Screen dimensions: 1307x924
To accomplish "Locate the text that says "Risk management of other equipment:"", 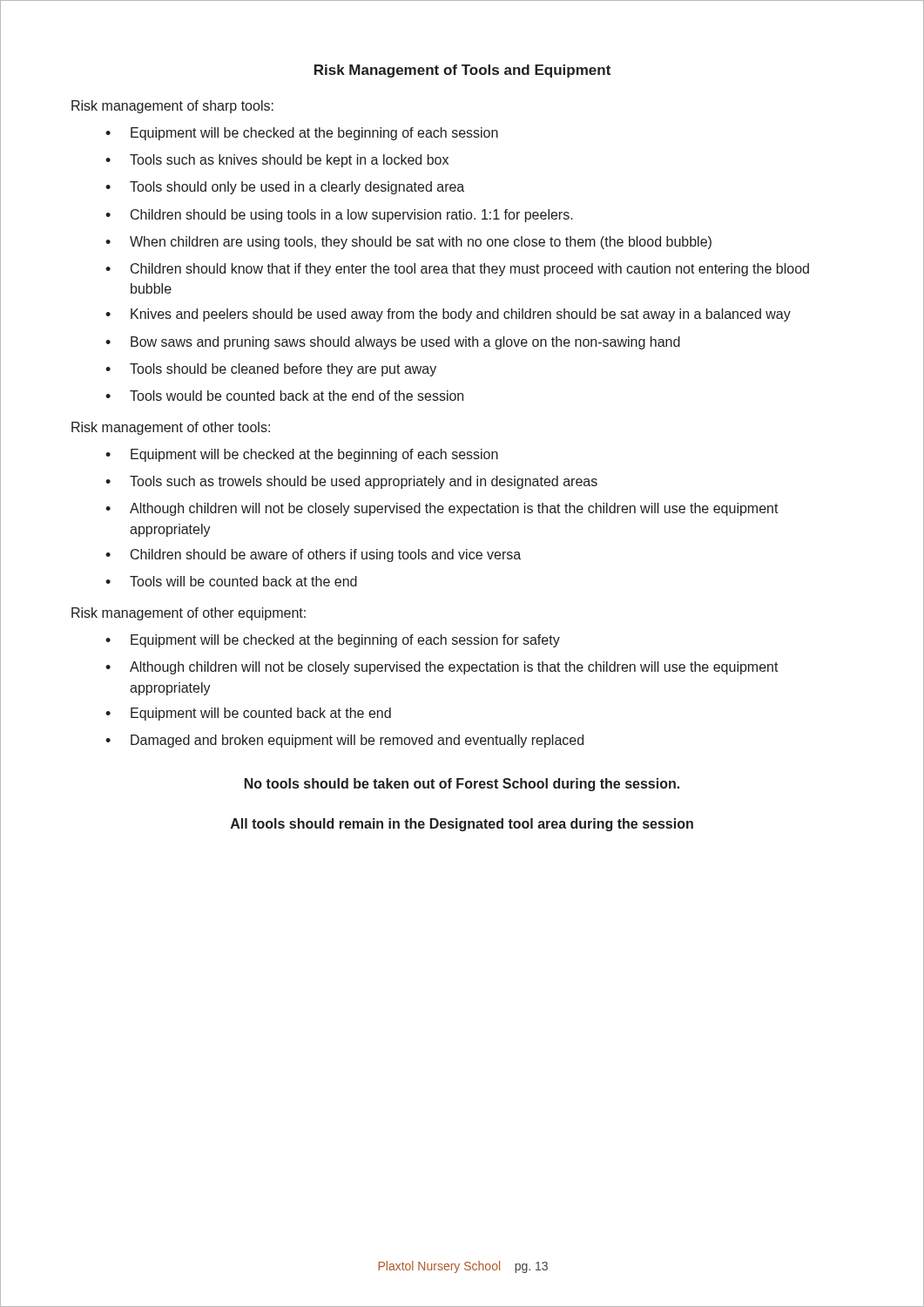I will [x=189, y=613].
